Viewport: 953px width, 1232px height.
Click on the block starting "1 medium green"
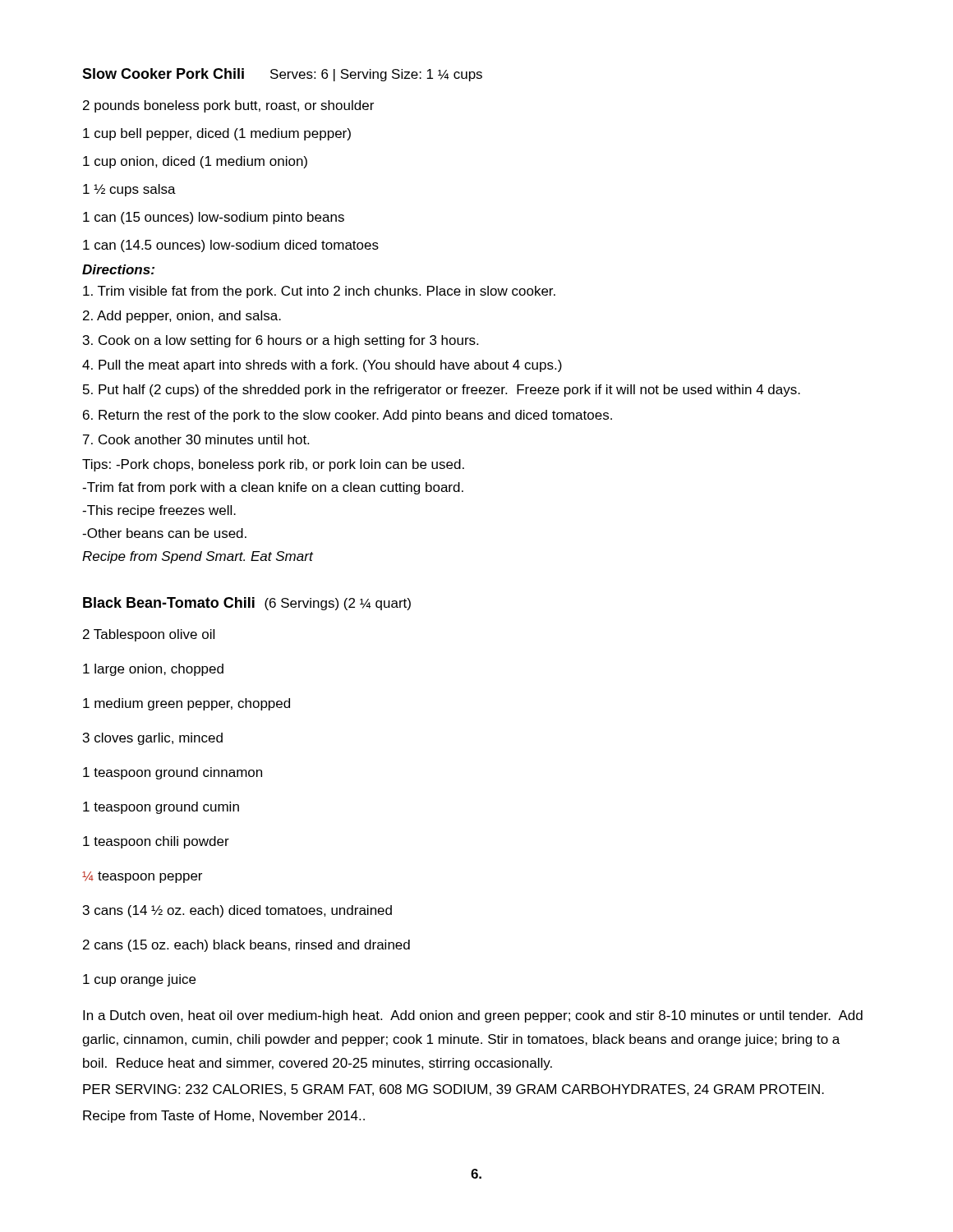[x=186, y=704]
